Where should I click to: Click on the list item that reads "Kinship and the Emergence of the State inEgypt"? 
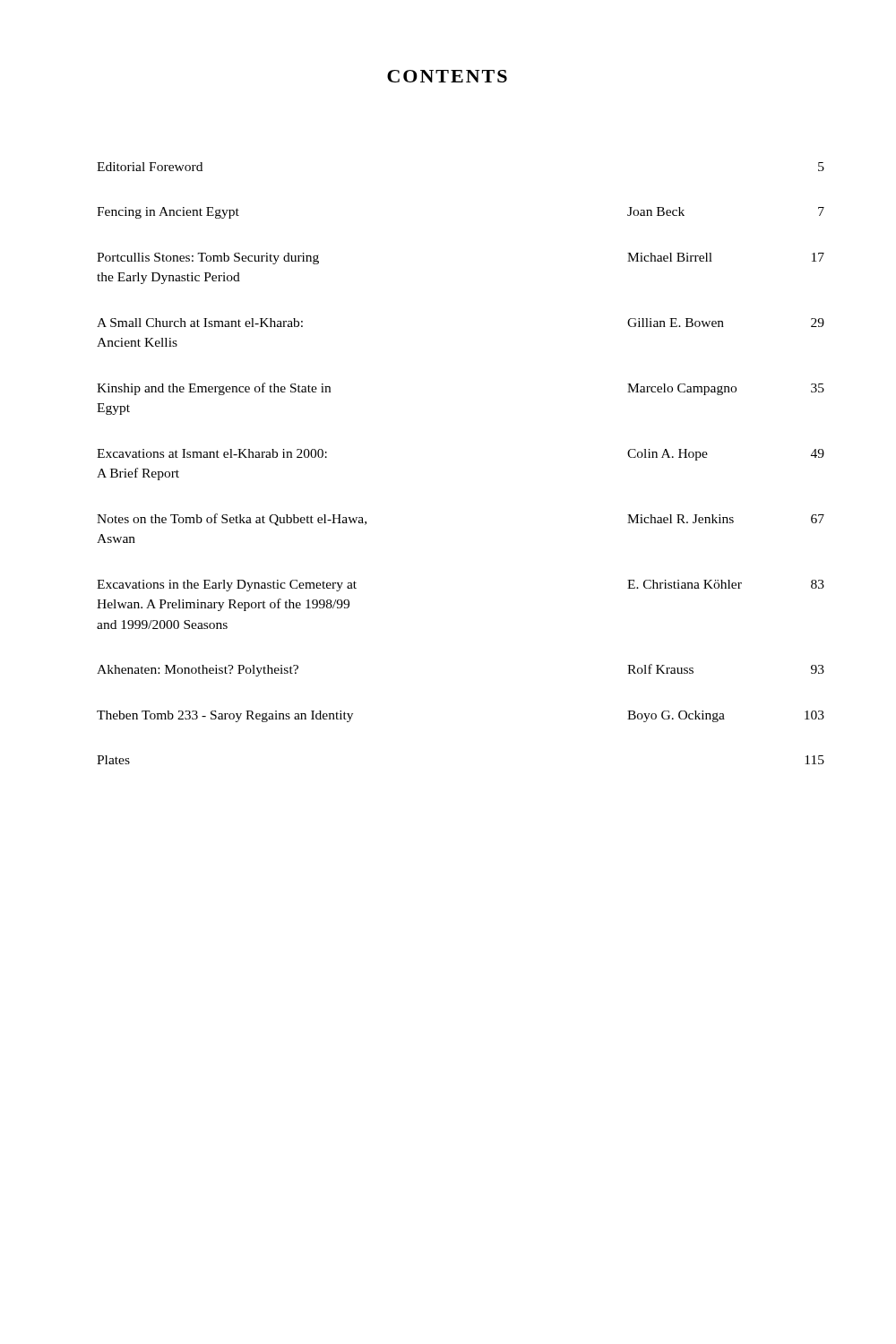tap(210, 389)
